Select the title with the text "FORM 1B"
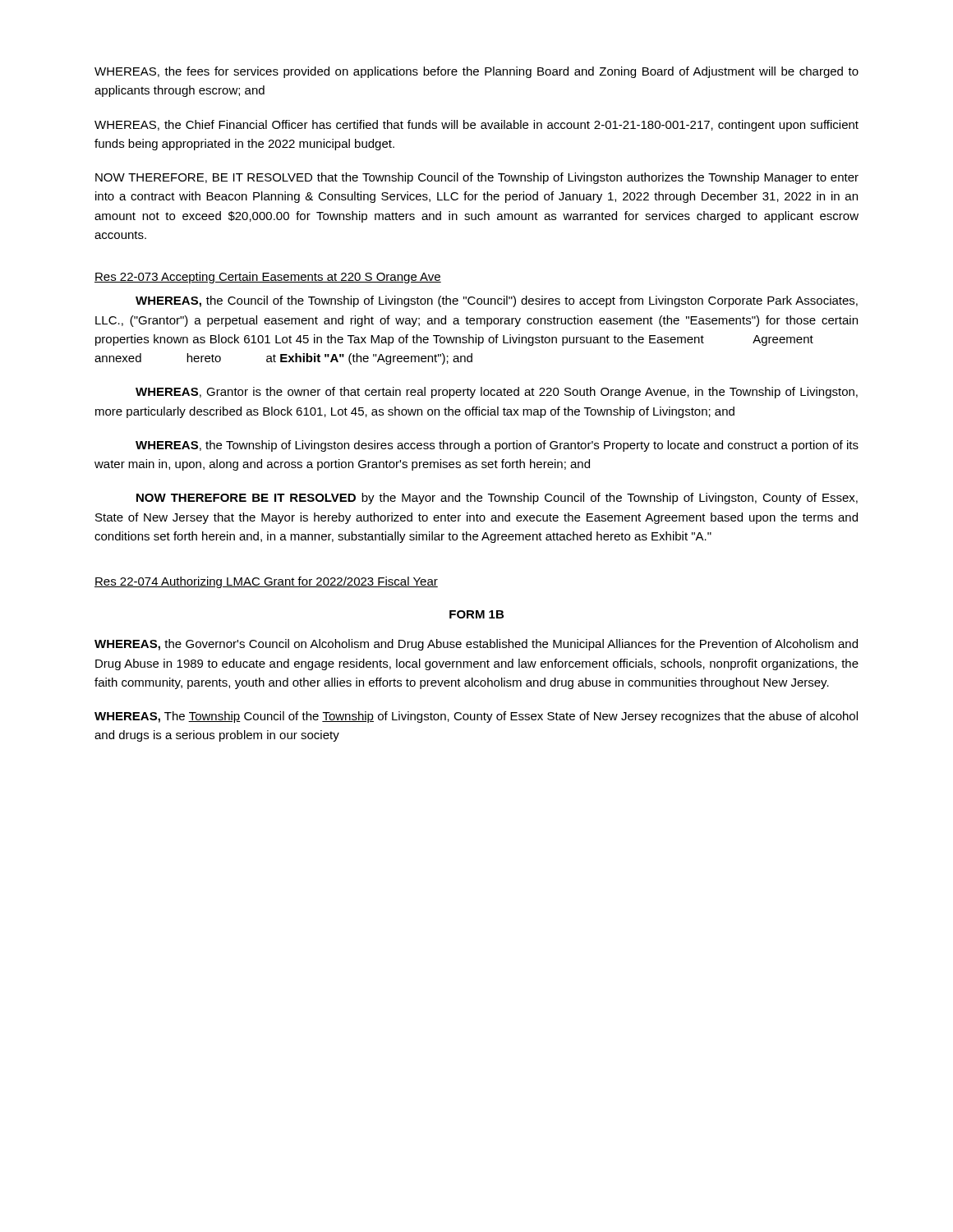Viewport: 953px width, 1232px height. point(476,614)
